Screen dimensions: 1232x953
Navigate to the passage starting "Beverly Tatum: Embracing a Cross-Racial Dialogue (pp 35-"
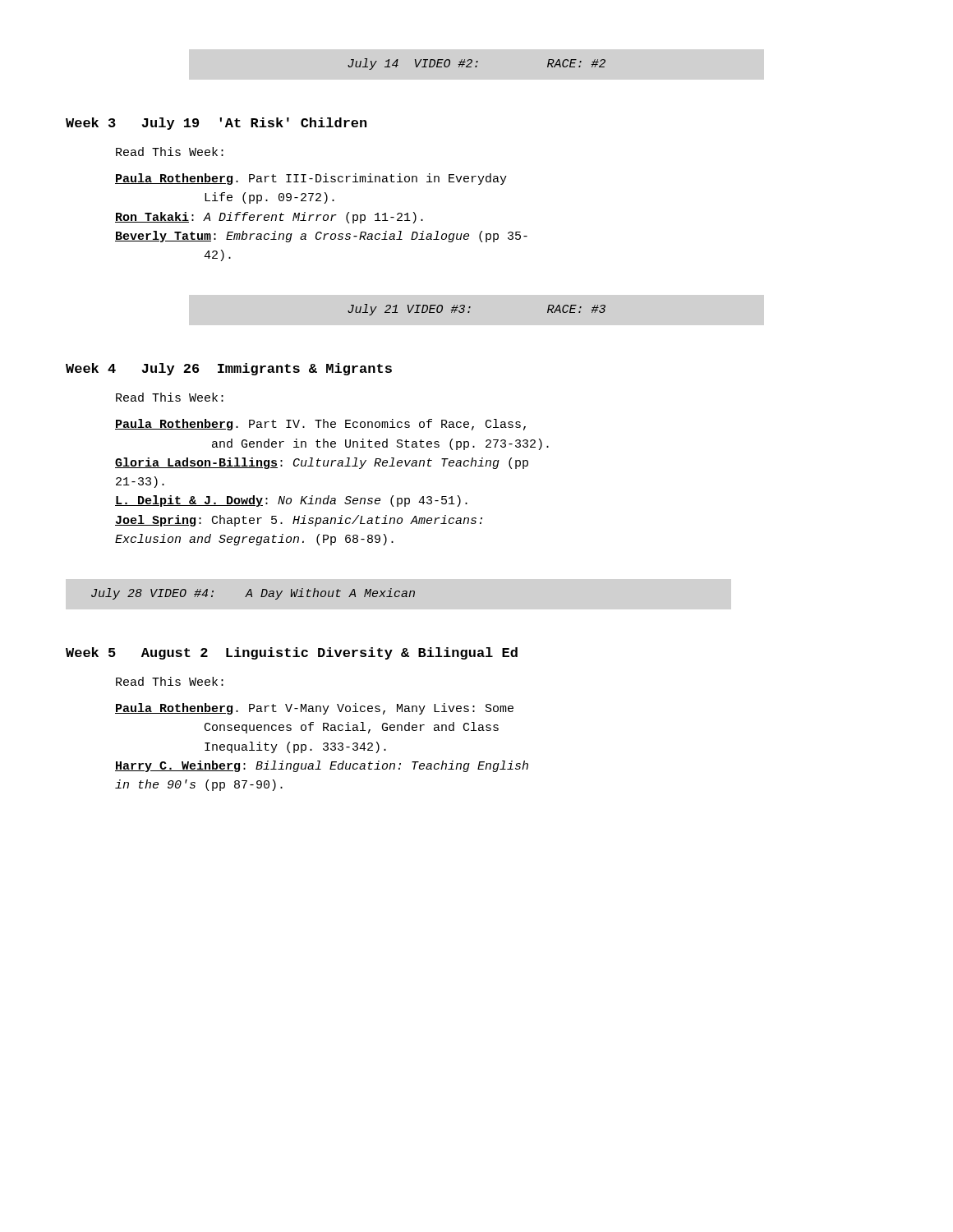322,246
